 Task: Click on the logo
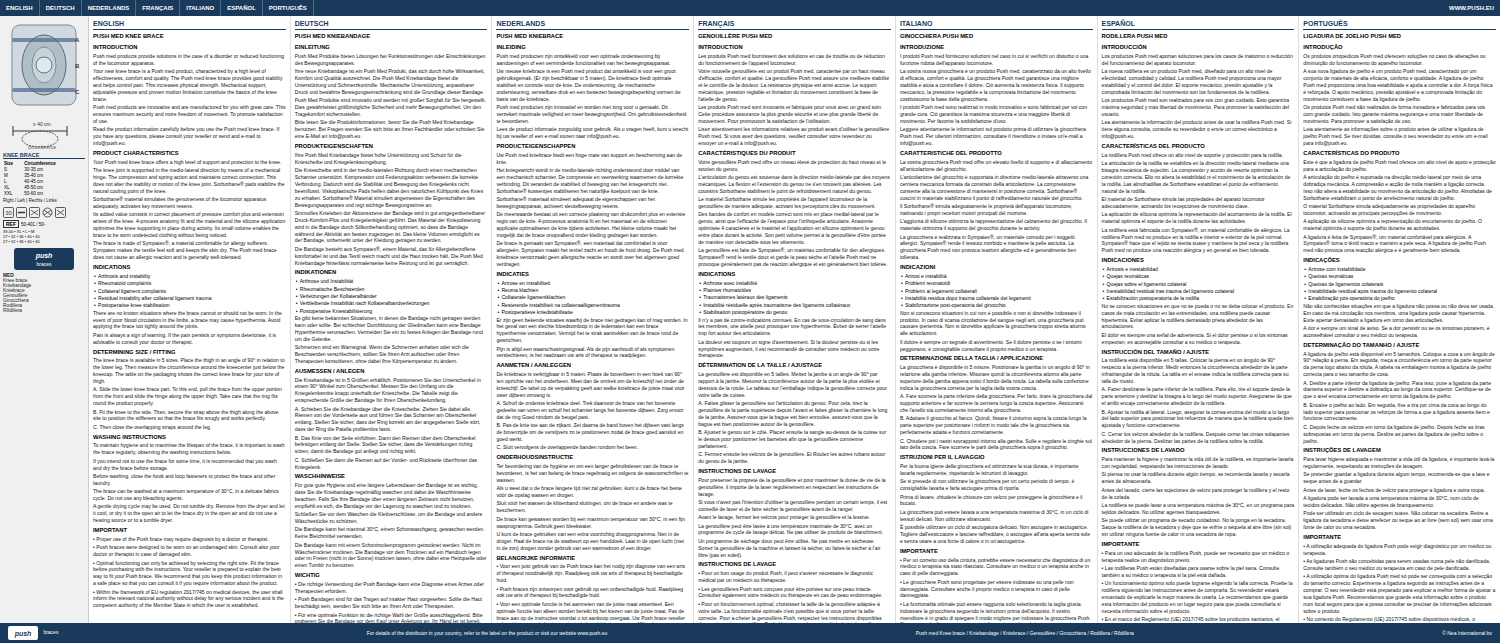[44, 260]
